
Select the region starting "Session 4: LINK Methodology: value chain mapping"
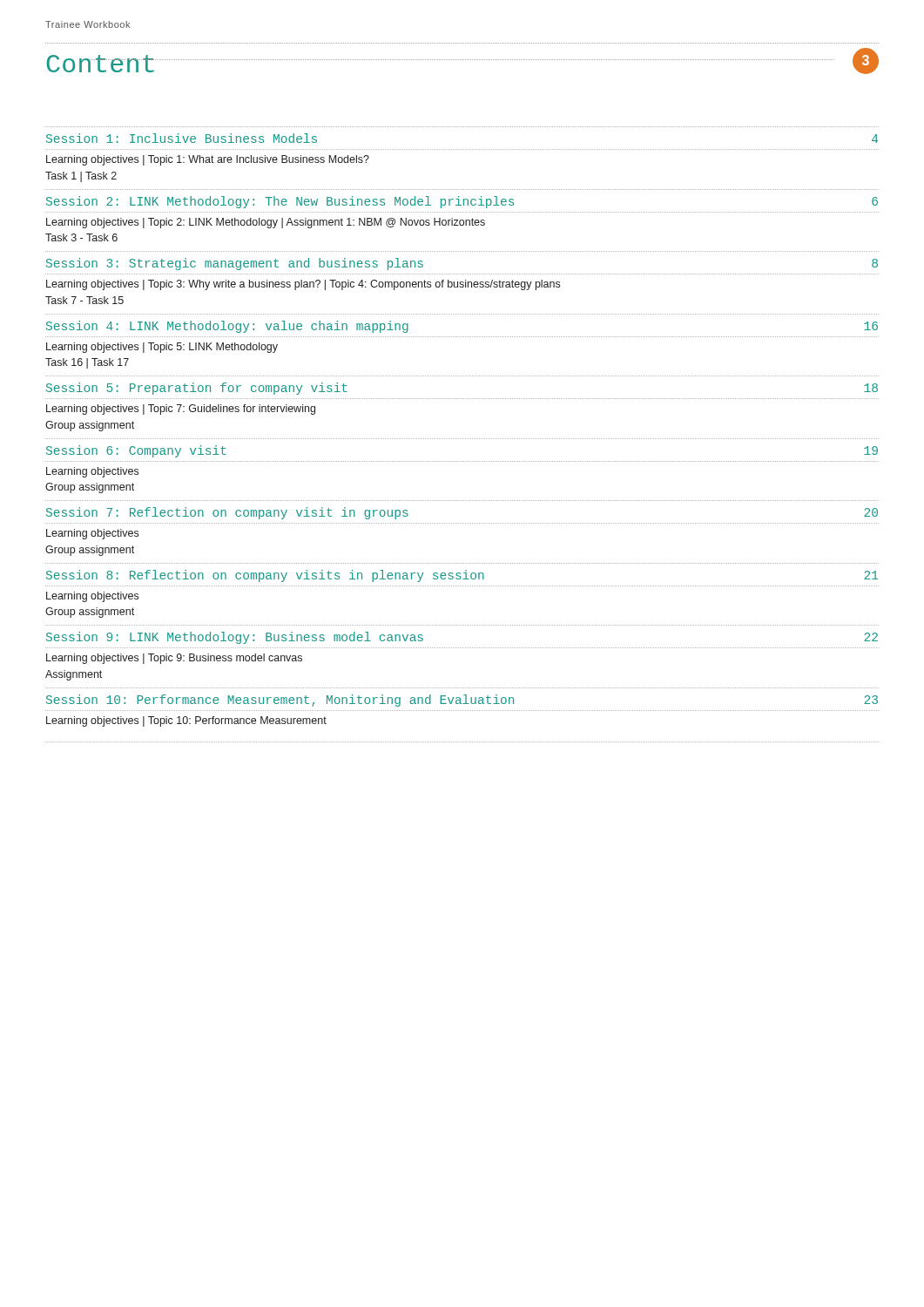click(462, 326)
